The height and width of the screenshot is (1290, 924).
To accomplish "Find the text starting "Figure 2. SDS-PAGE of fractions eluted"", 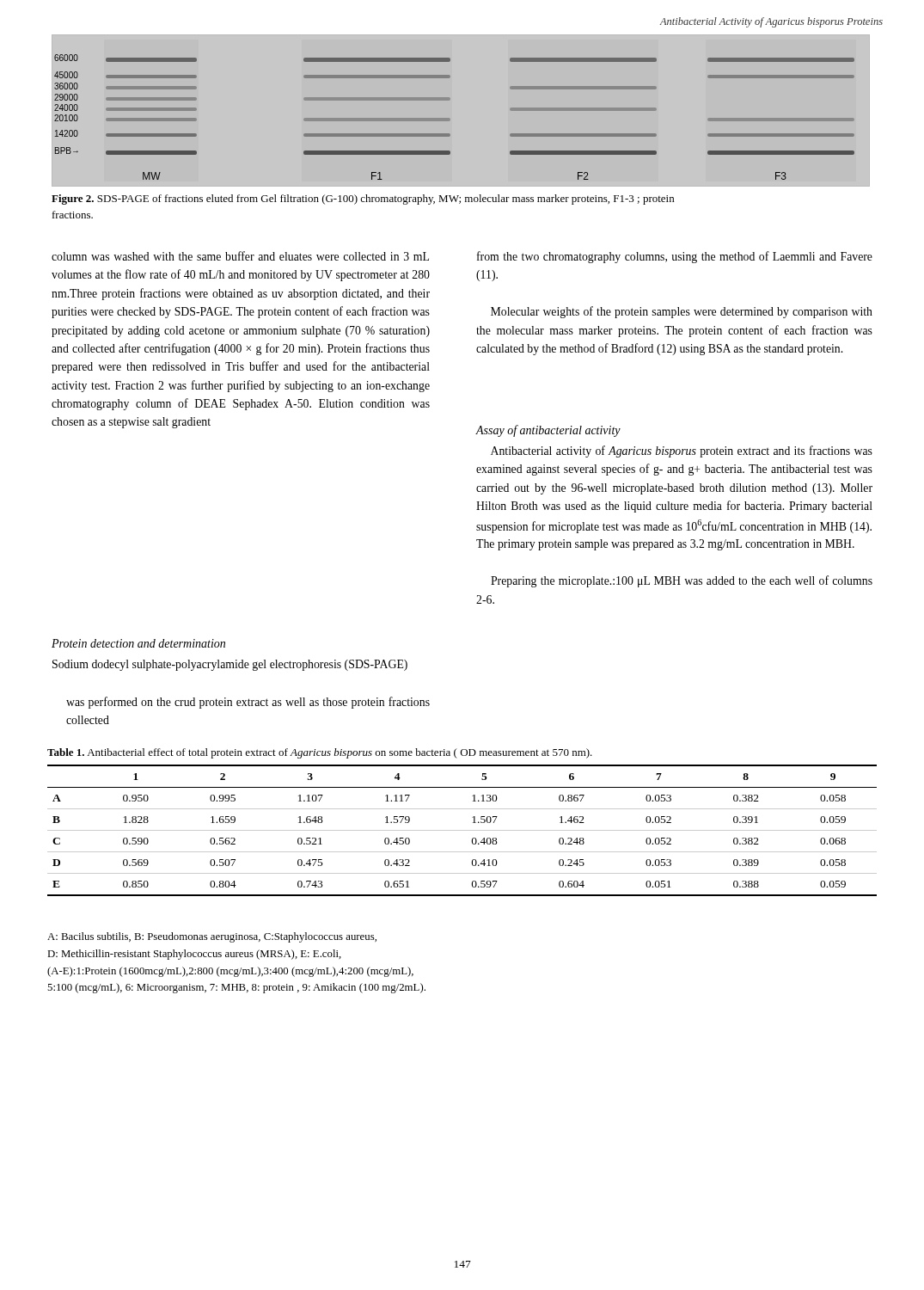I will click(x=363, y=206).
